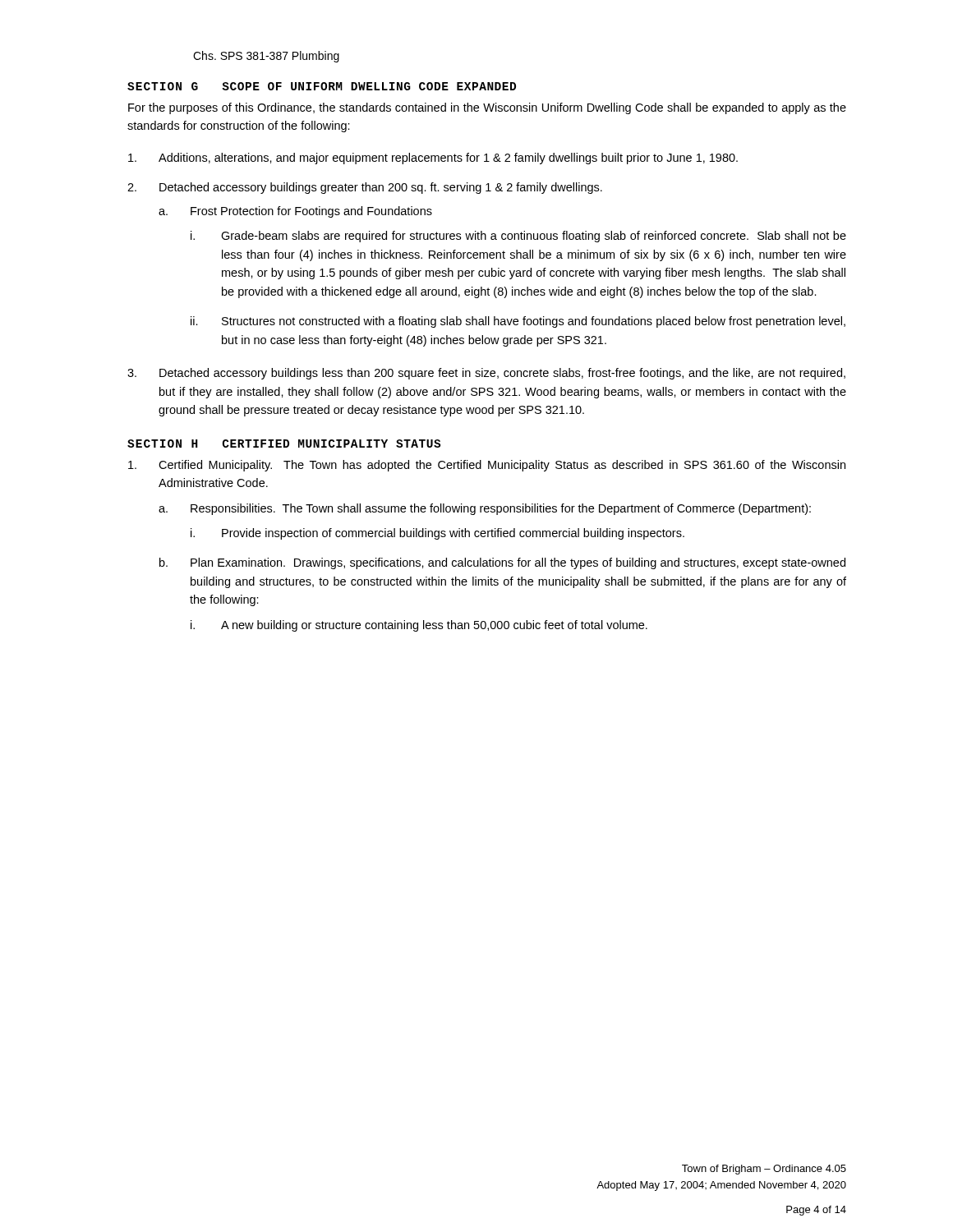Point to the block beginning "2. Detached accessory buildings greater than"
953x1232 pixels.
pos(487,188)
